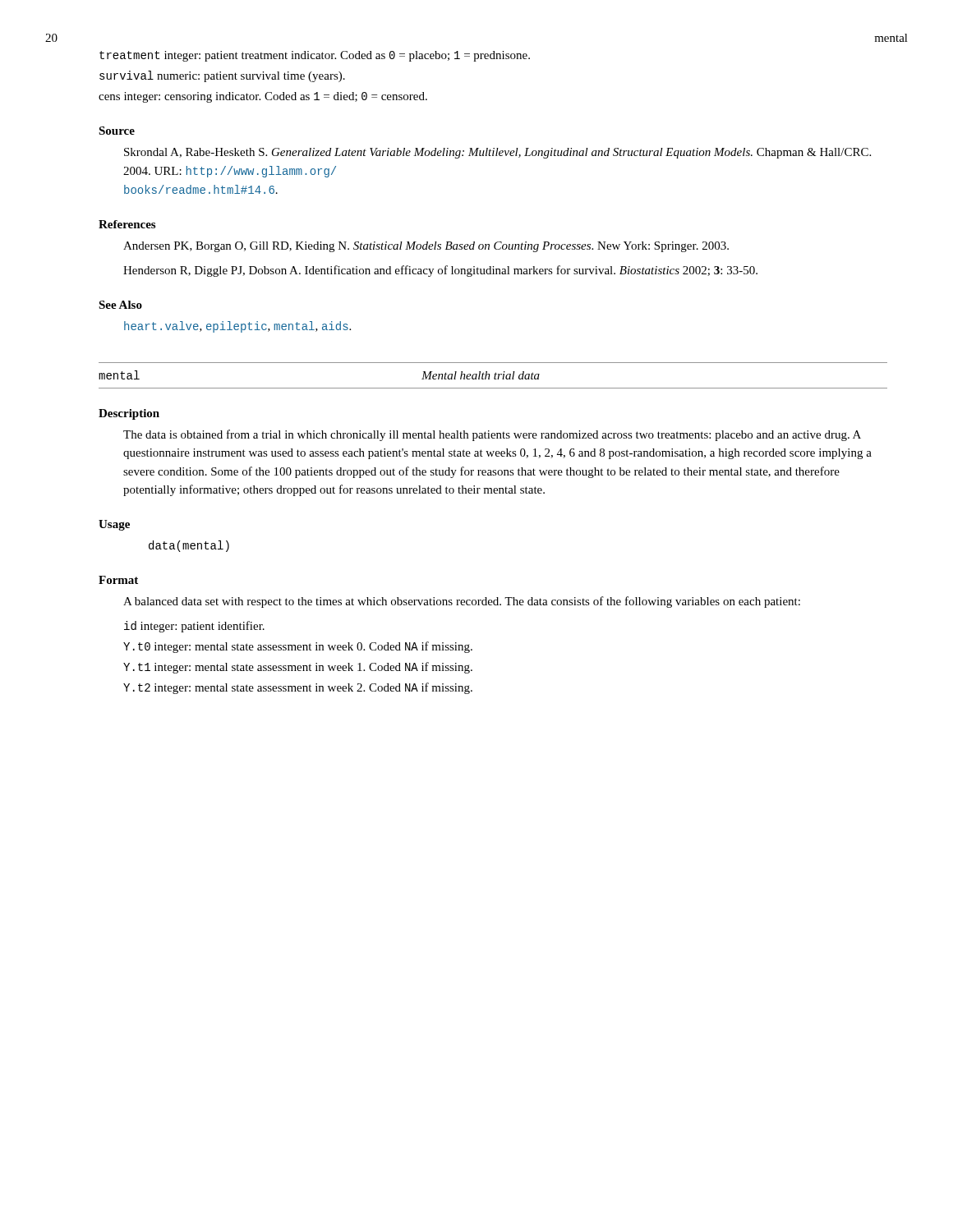The height and width of the screenshot is (1232, 953).
Task: Find the block on this page that starts "mental Mental health"
Action: click(x=460, y=375)
